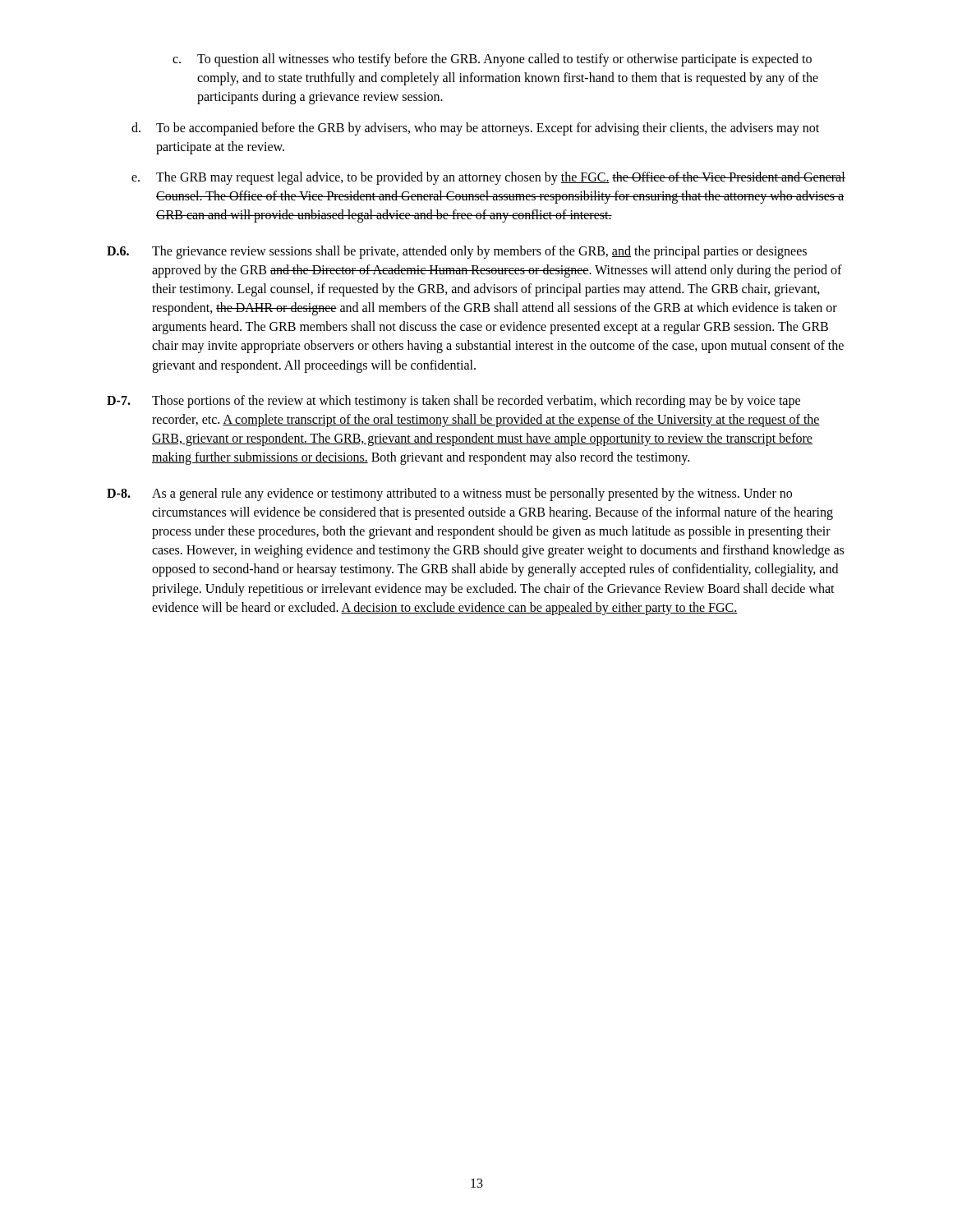Select the text starting "d. To be accompanied before the GRB by"
Screen dimensions: 1232x953
[x=476, y=137]
